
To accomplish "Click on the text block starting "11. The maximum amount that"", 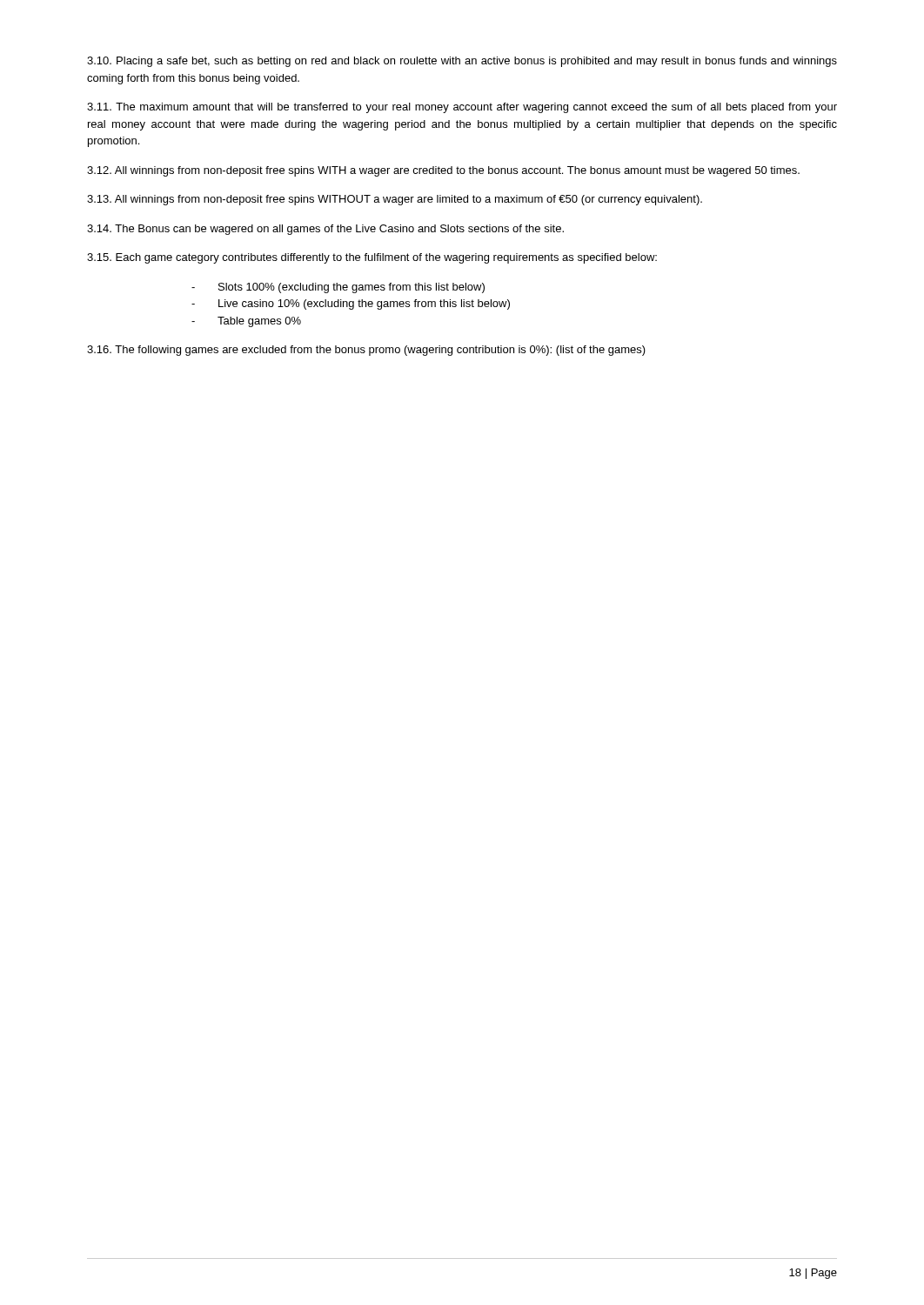I will click(x=462, y=124).
